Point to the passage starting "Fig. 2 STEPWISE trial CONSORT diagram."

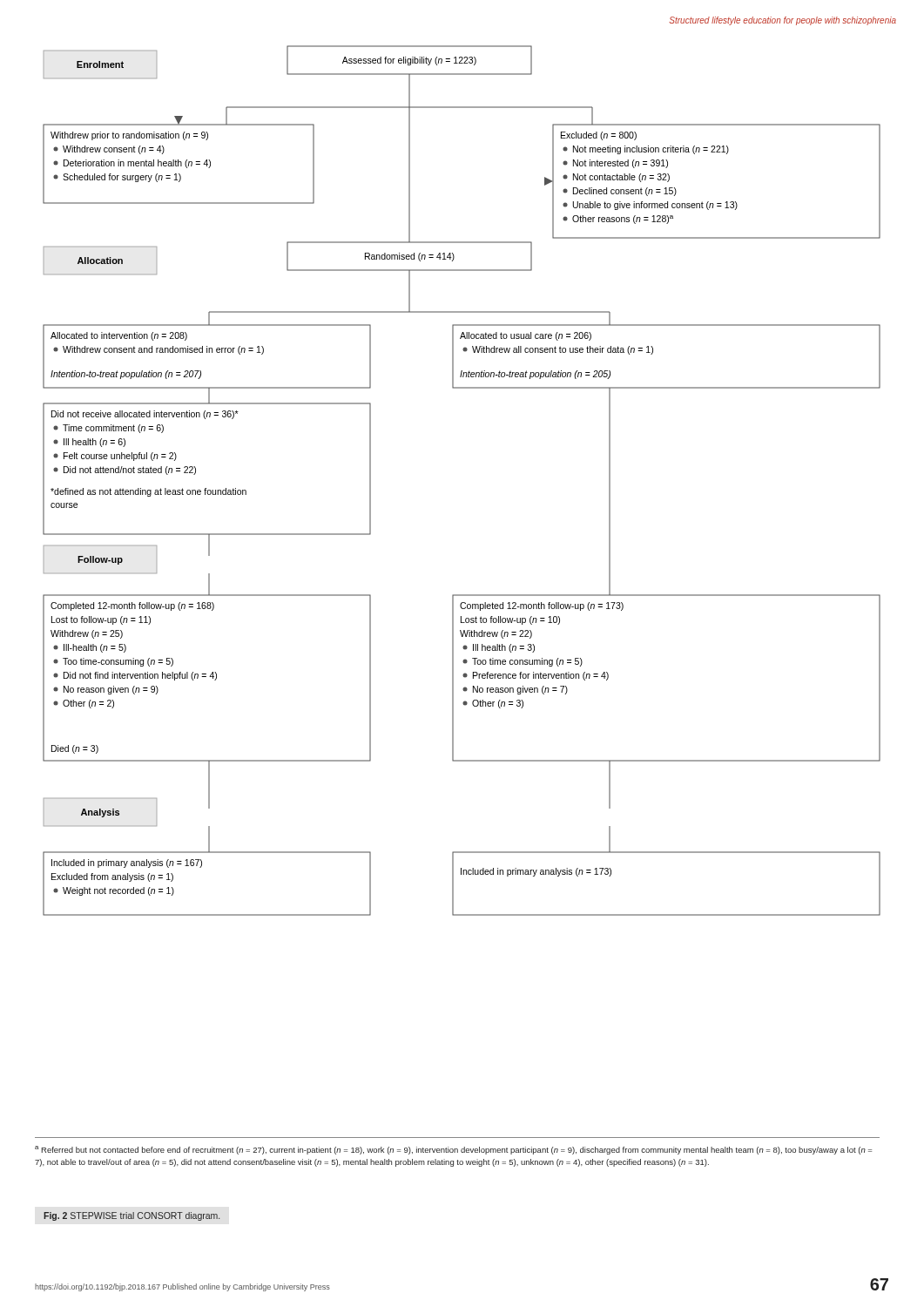132,1216
